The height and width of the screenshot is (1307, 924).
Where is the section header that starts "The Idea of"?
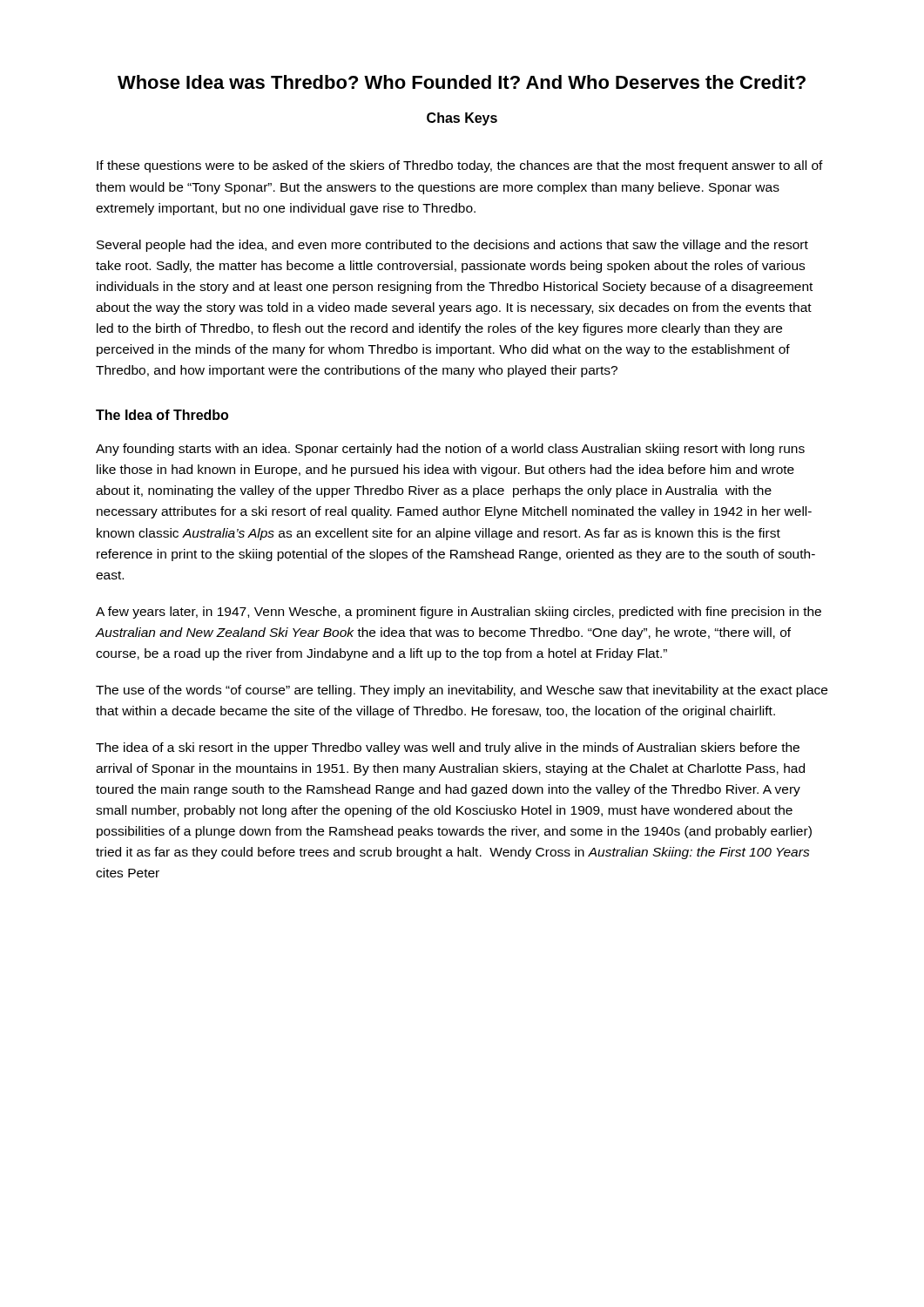[162, 415]
